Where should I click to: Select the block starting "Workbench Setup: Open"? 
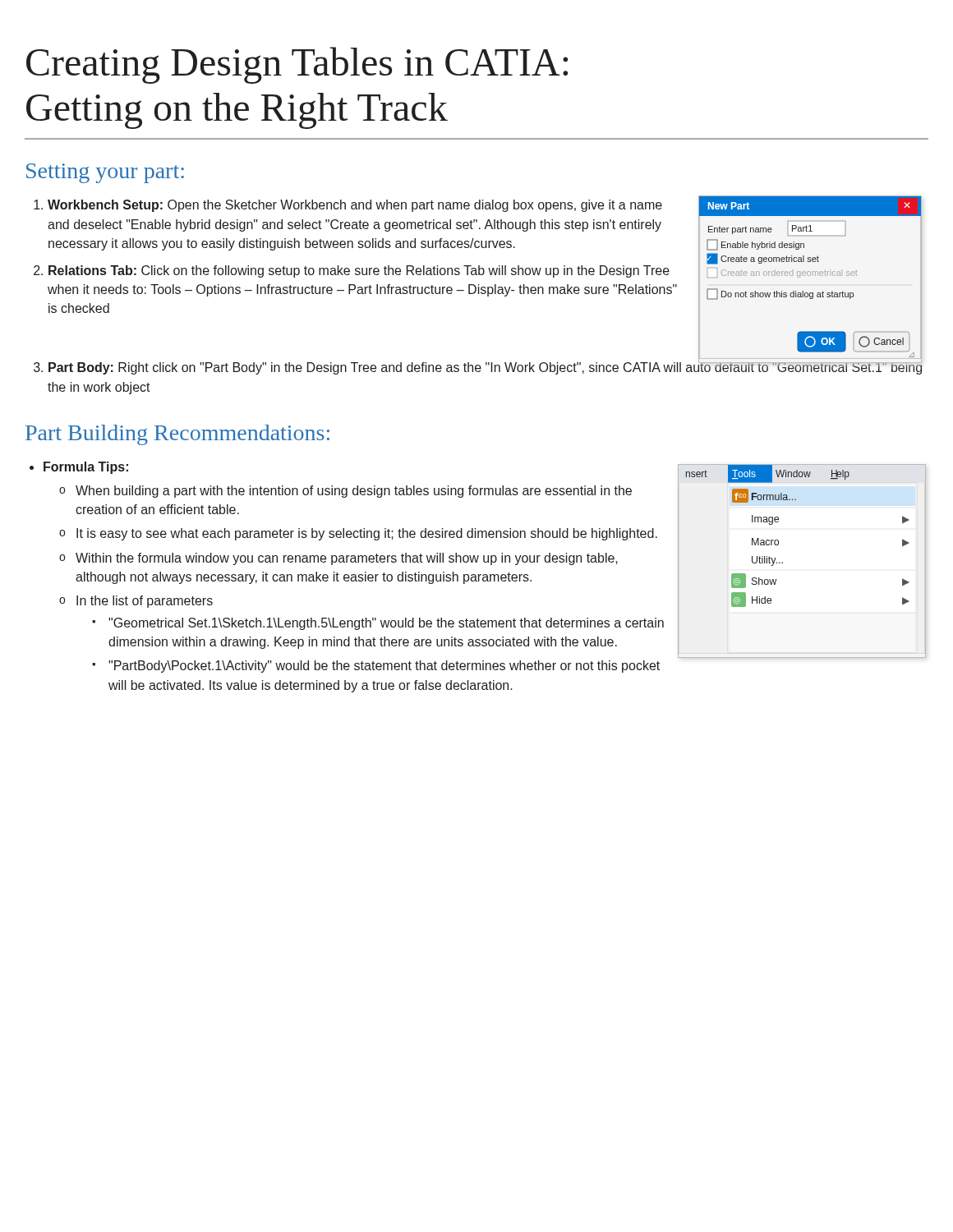click(355, 224)
